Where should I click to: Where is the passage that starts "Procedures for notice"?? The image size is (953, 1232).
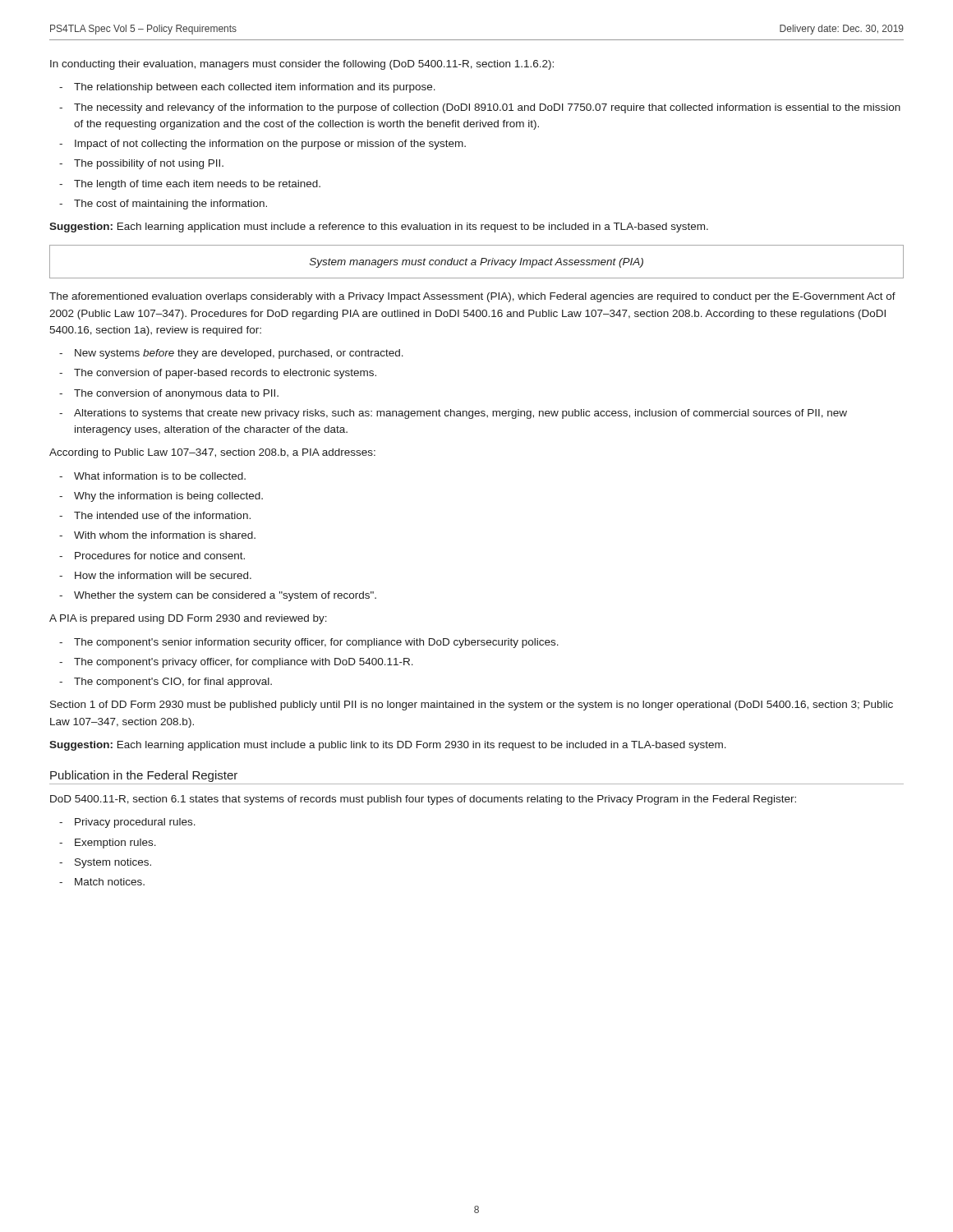tap(160, 555)
